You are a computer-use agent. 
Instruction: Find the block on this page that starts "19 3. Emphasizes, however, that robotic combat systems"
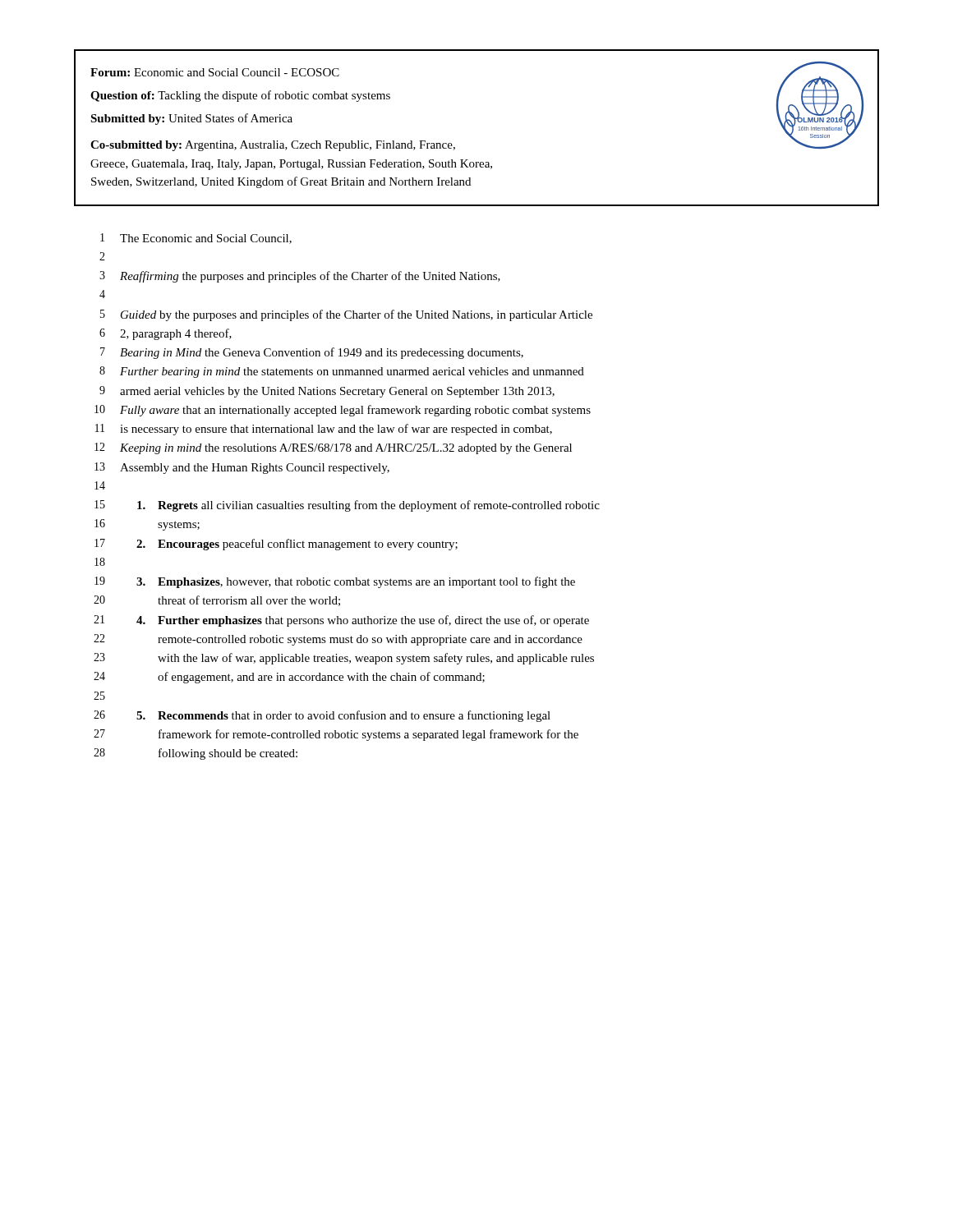476,582
